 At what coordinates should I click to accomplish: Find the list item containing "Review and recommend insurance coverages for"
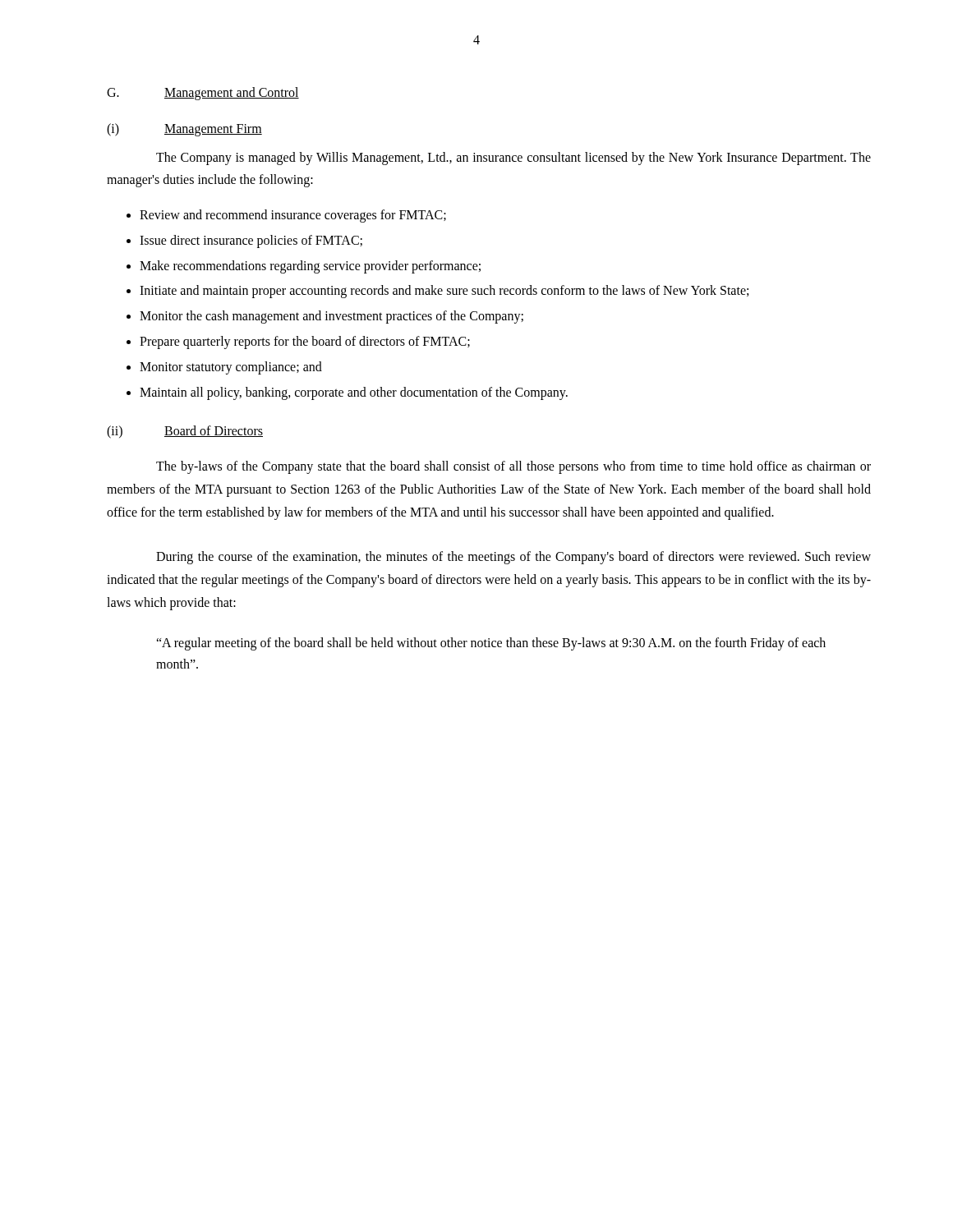pyautogui.click(x=293, y=215)
